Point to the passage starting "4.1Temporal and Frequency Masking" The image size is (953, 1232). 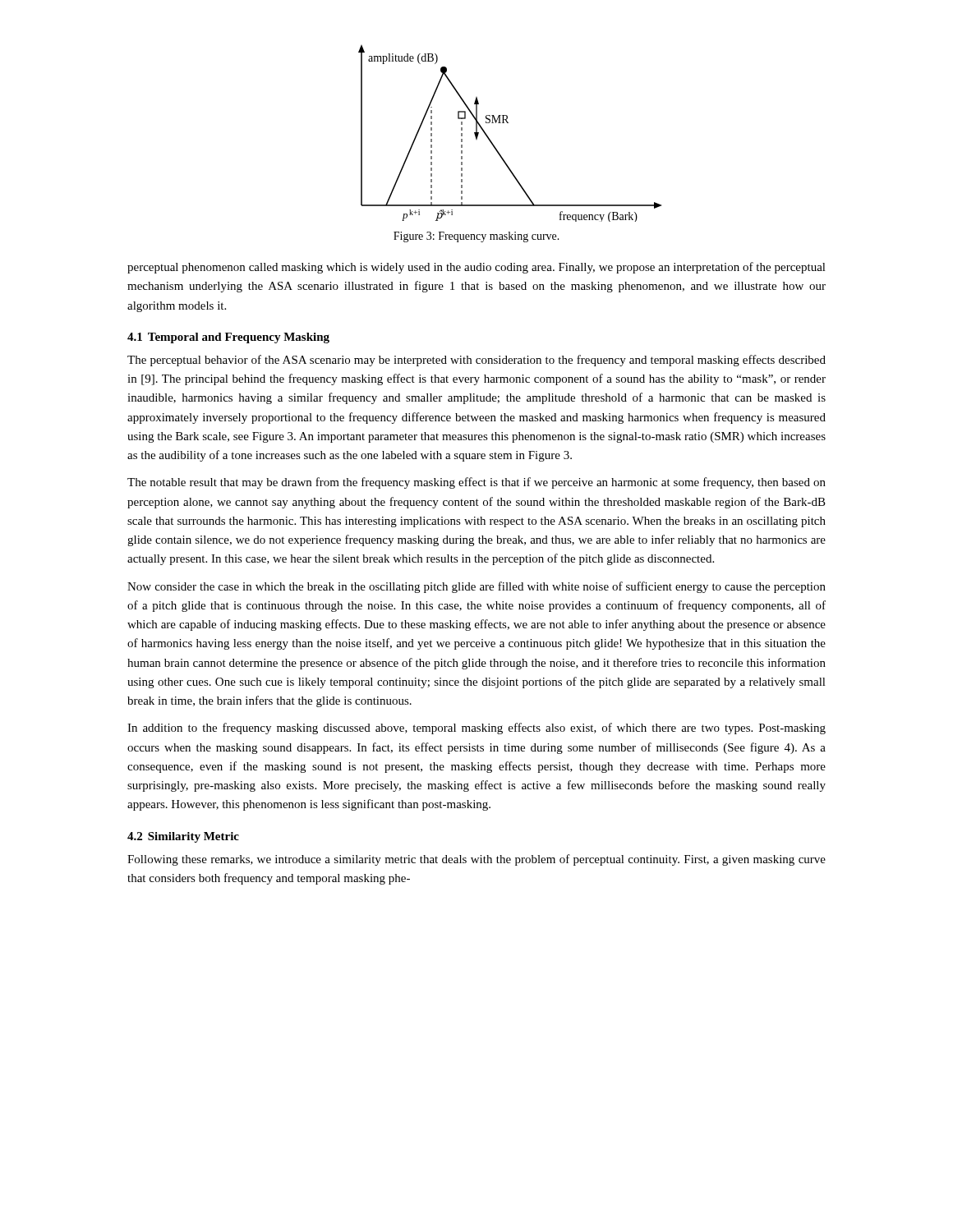point(228,337)
